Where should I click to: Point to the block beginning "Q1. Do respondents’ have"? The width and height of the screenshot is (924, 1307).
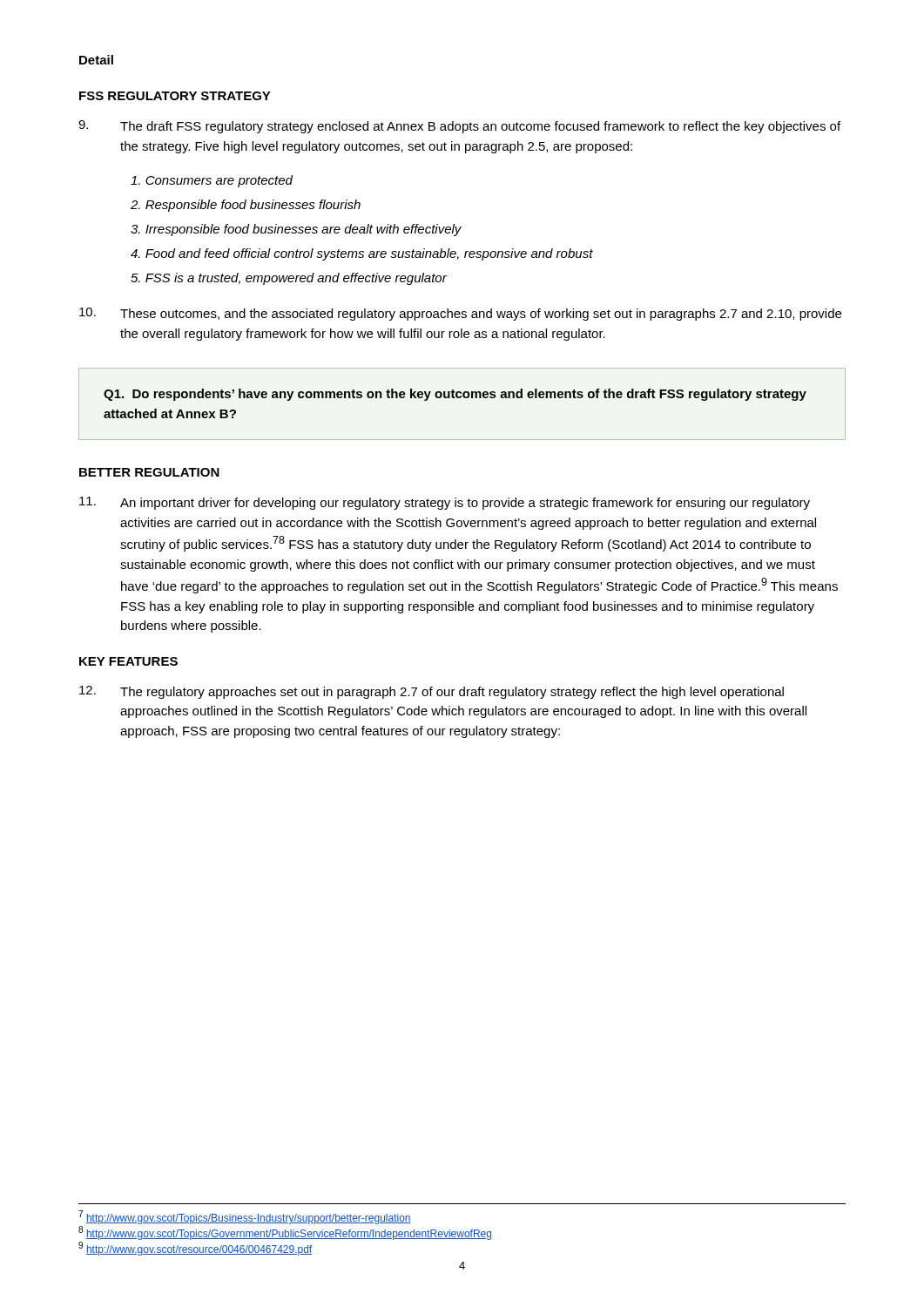462,404
